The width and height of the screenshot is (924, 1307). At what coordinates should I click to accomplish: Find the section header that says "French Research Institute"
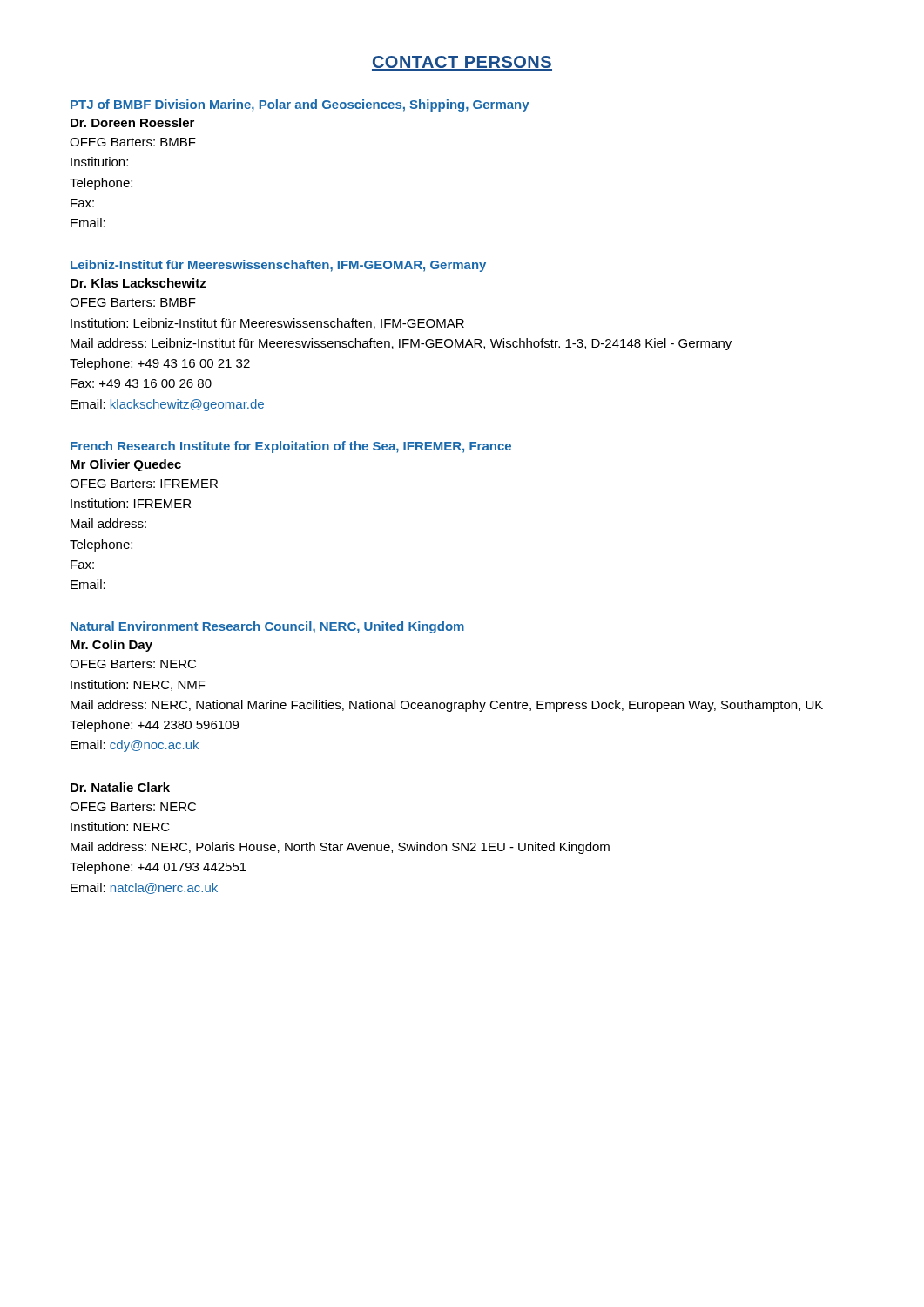[x=291, y=445]
